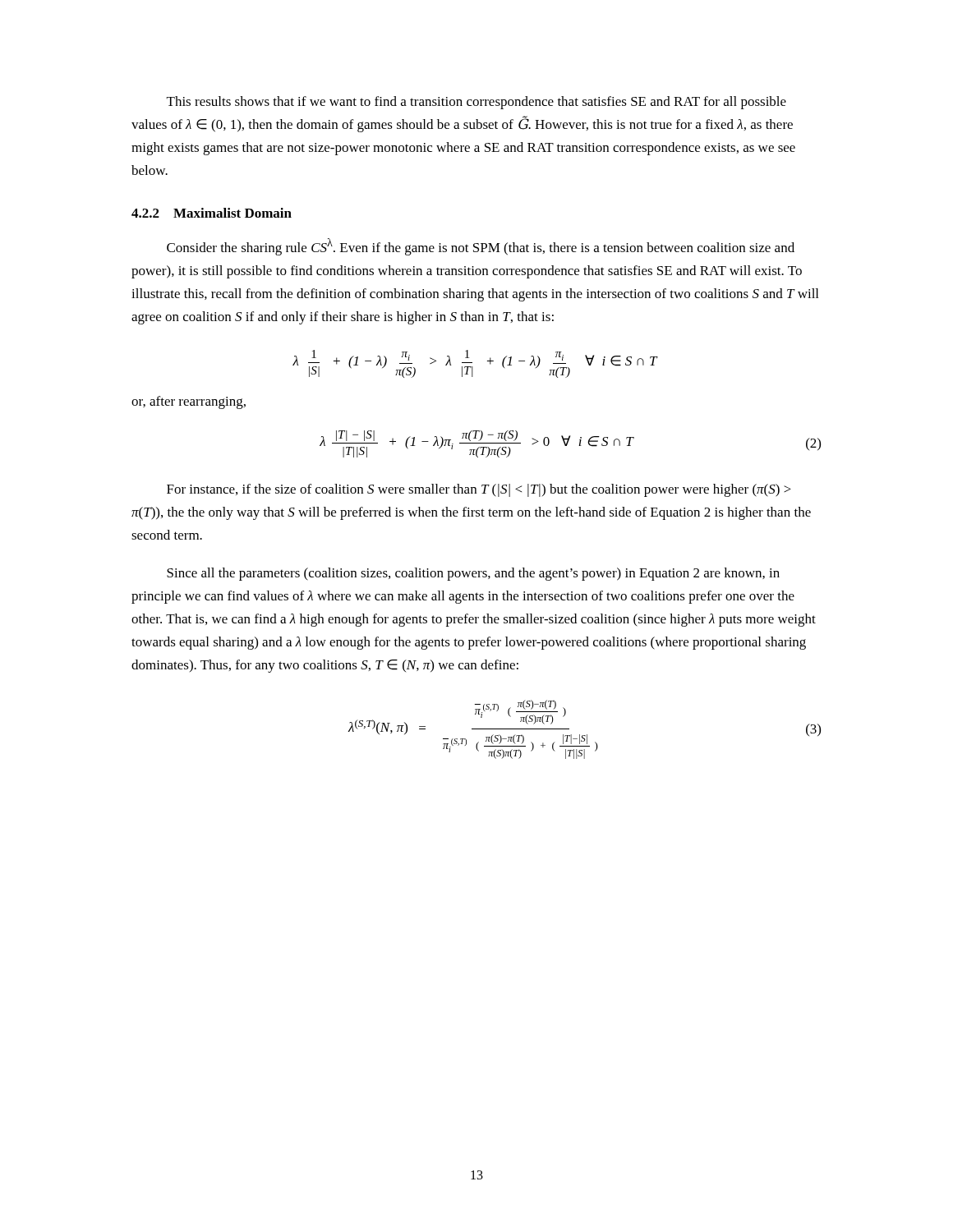Click on the formula containing "λ 1 |S| + (1"
This screenshot has height=1232, width=953.
[x=476, y=363]
